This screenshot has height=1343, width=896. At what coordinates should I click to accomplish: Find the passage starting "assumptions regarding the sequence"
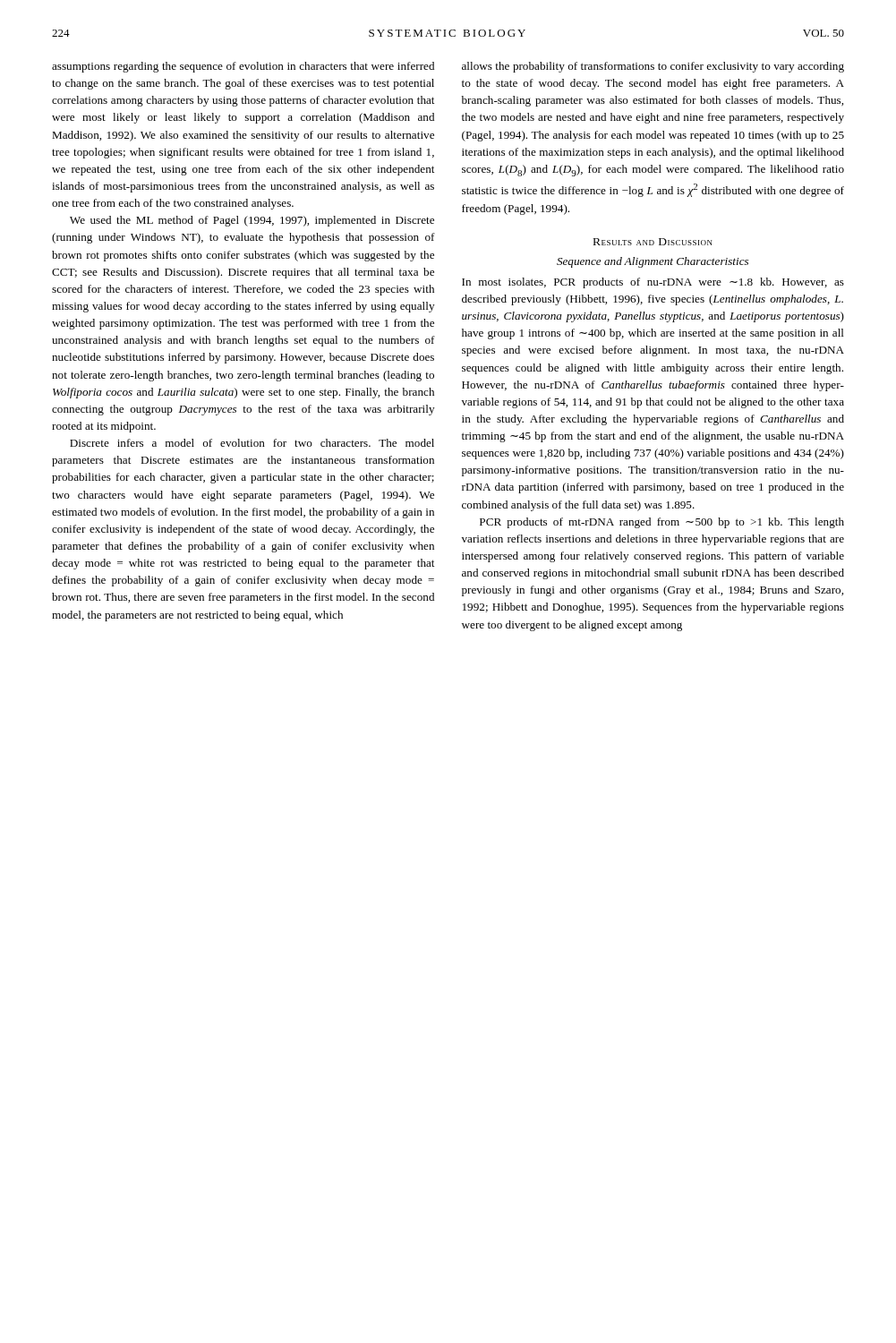point(243,134)
